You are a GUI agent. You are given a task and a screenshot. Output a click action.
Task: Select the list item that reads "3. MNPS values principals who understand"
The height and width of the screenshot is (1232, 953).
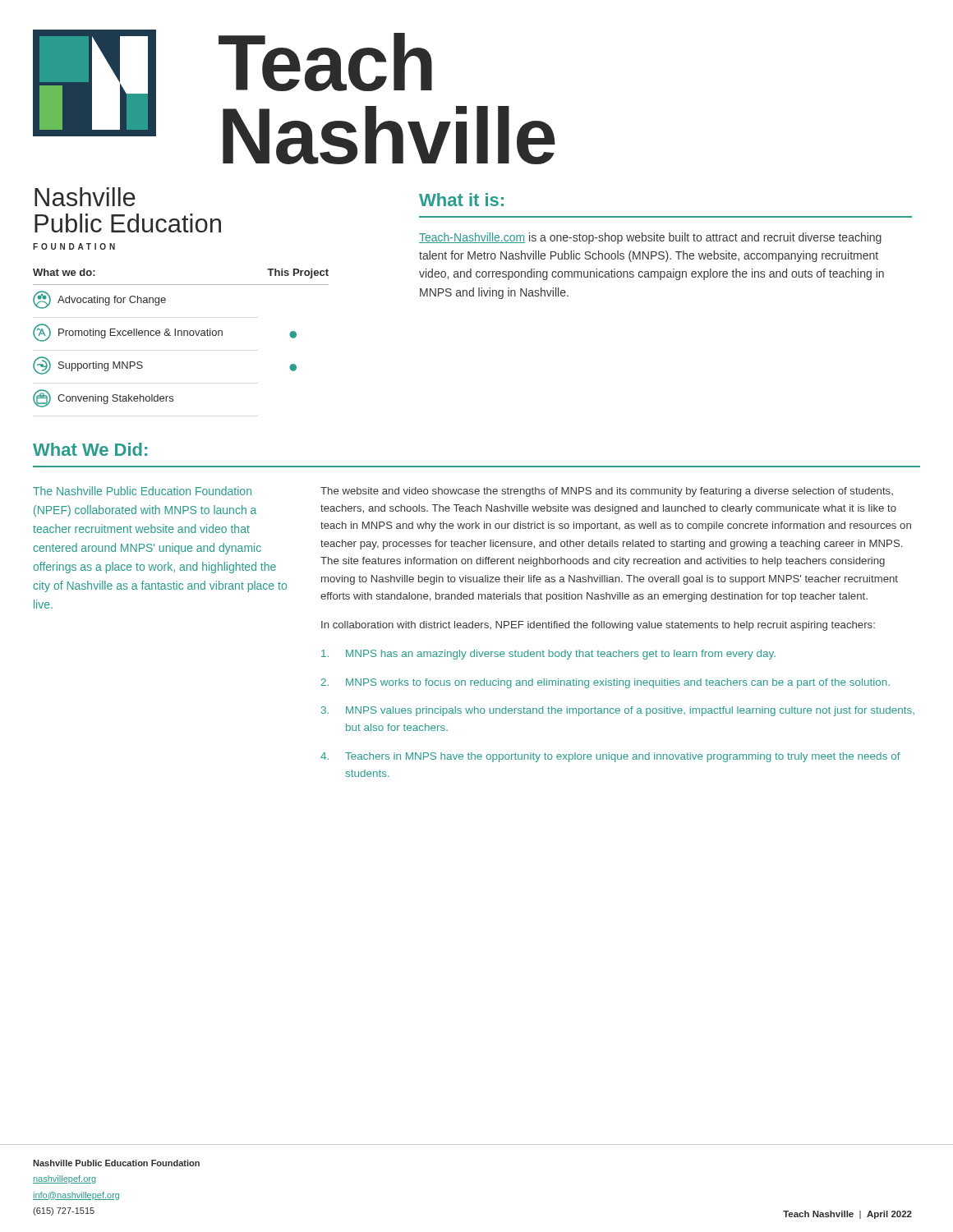tap(620, 720)
